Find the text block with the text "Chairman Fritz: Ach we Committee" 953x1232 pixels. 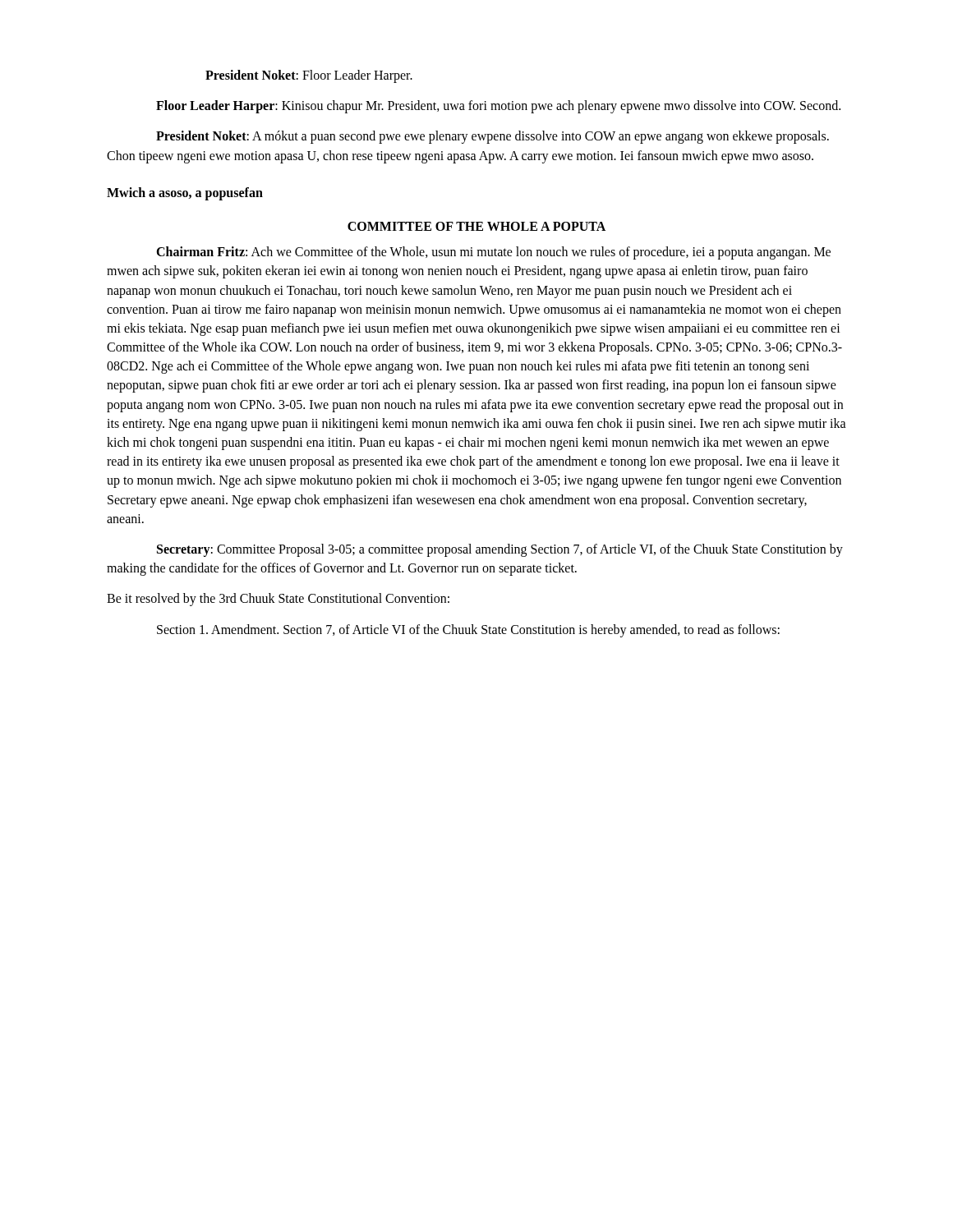pyautogui.click(x=476, y=385)
